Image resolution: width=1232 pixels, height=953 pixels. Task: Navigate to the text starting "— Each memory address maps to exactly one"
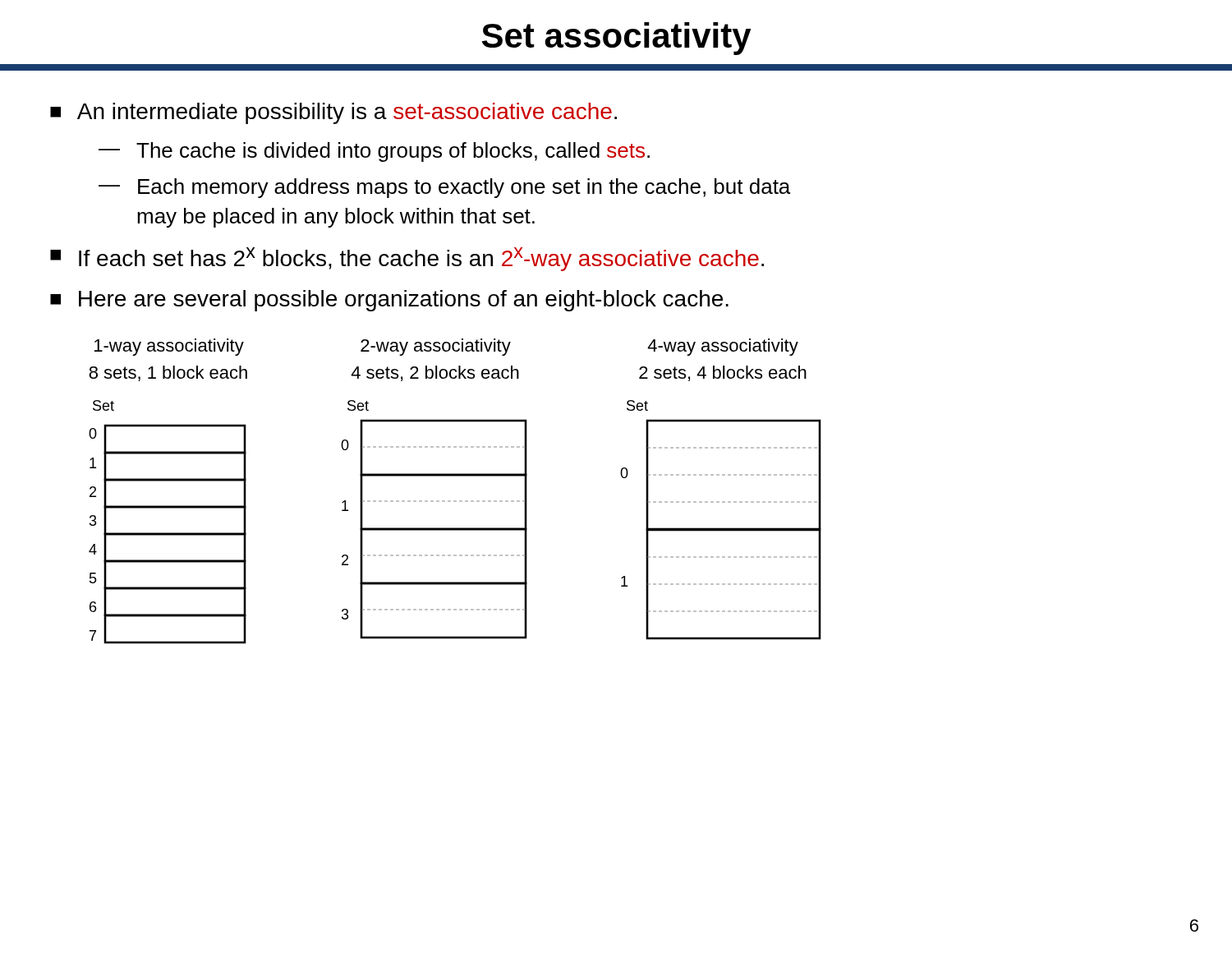pos(445,202)
